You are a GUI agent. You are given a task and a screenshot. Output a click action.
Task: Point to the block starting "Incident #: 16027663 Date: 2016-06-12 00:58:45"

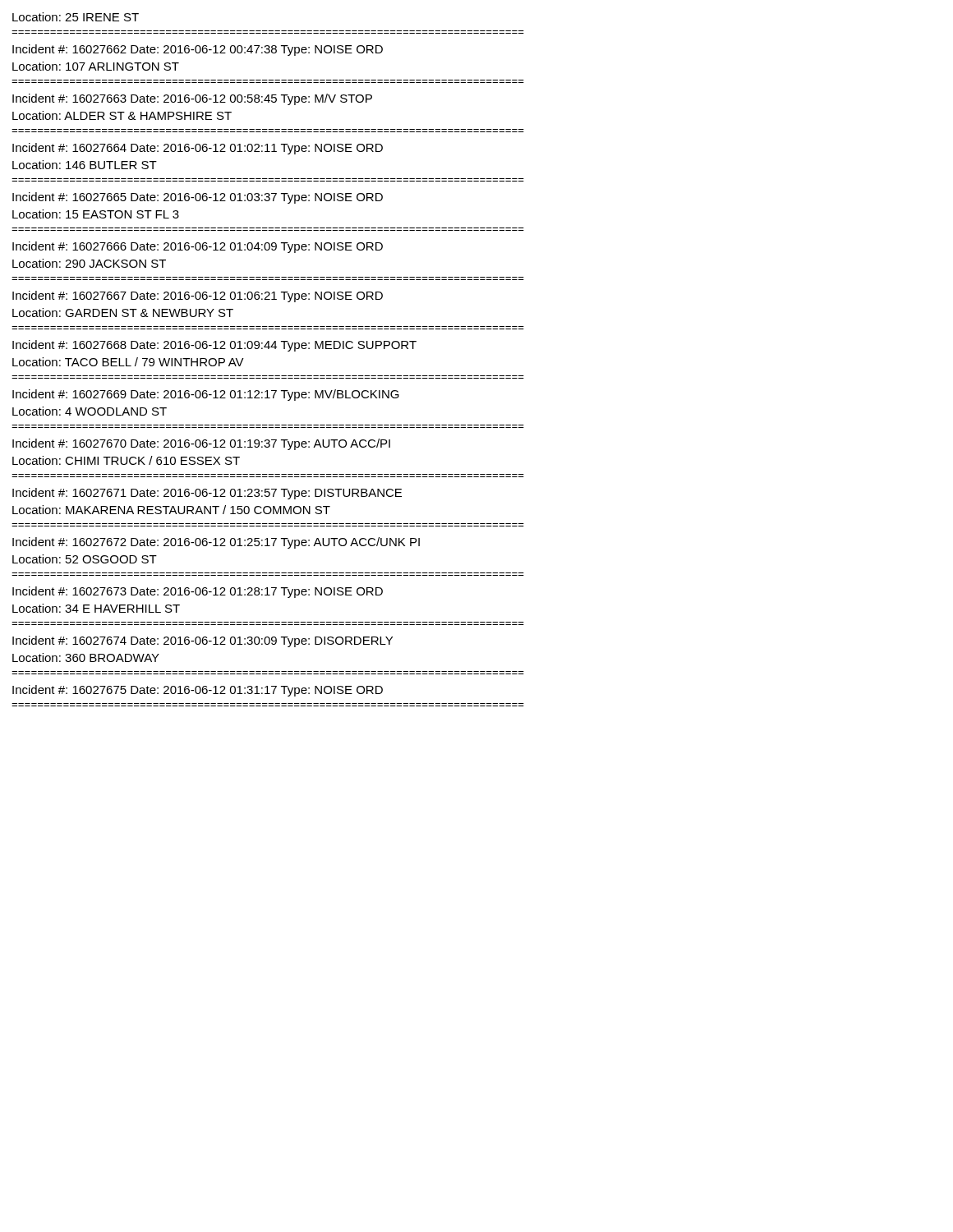[x=192, y=107]
